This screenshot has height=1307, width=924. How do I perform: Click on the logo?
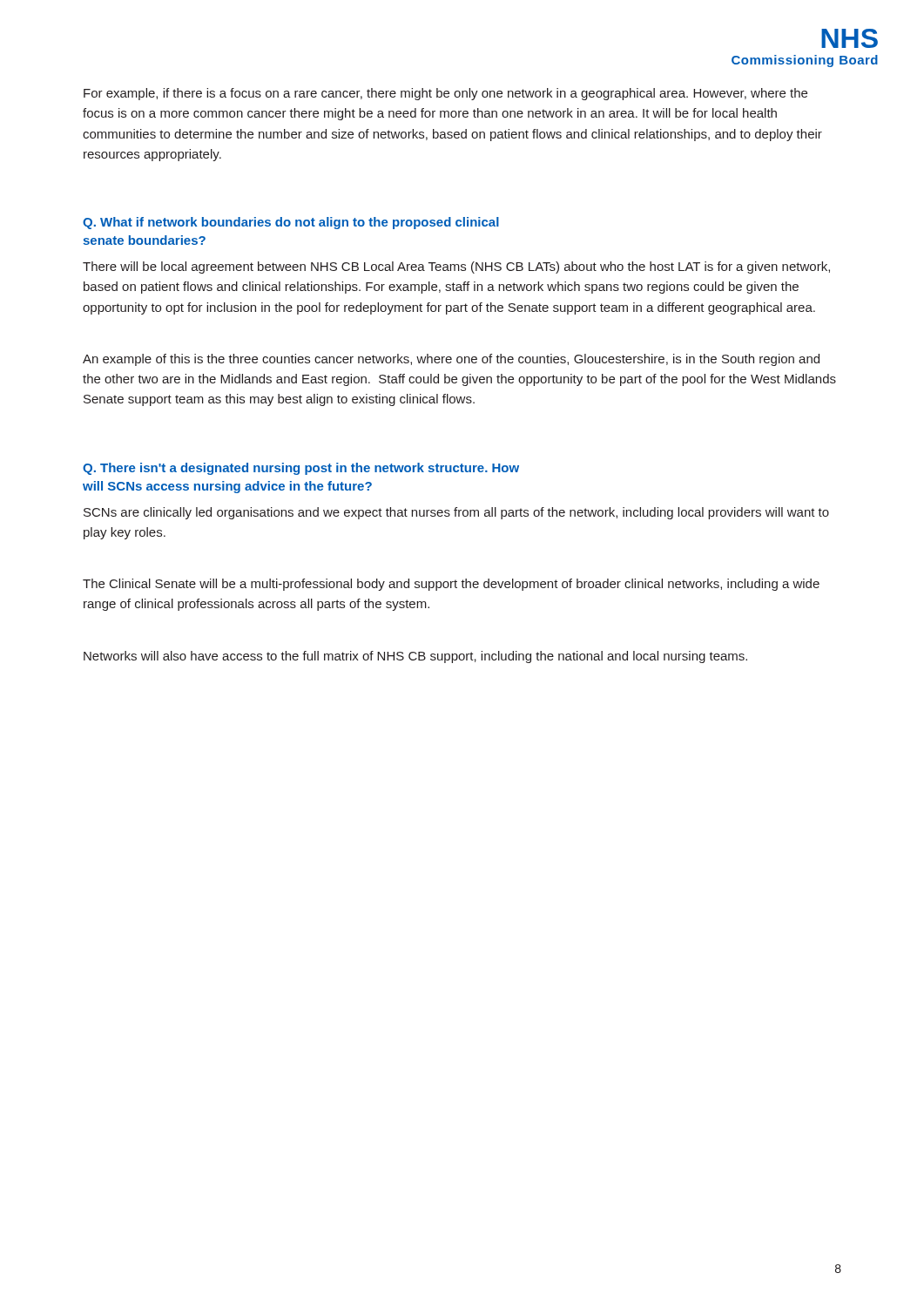point(792,46)
